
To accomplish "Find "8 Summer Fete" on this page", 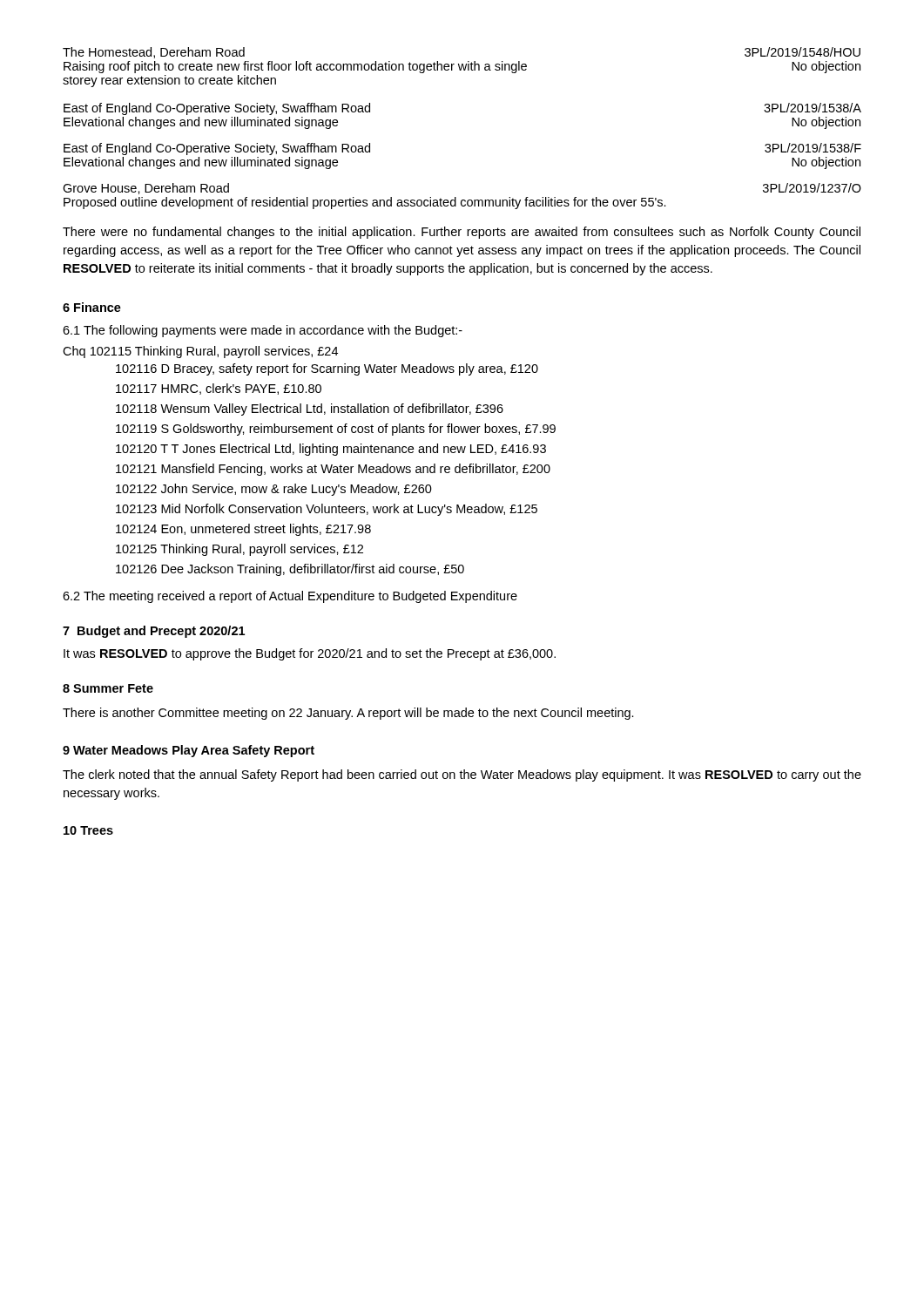I will tap(108, 689).
